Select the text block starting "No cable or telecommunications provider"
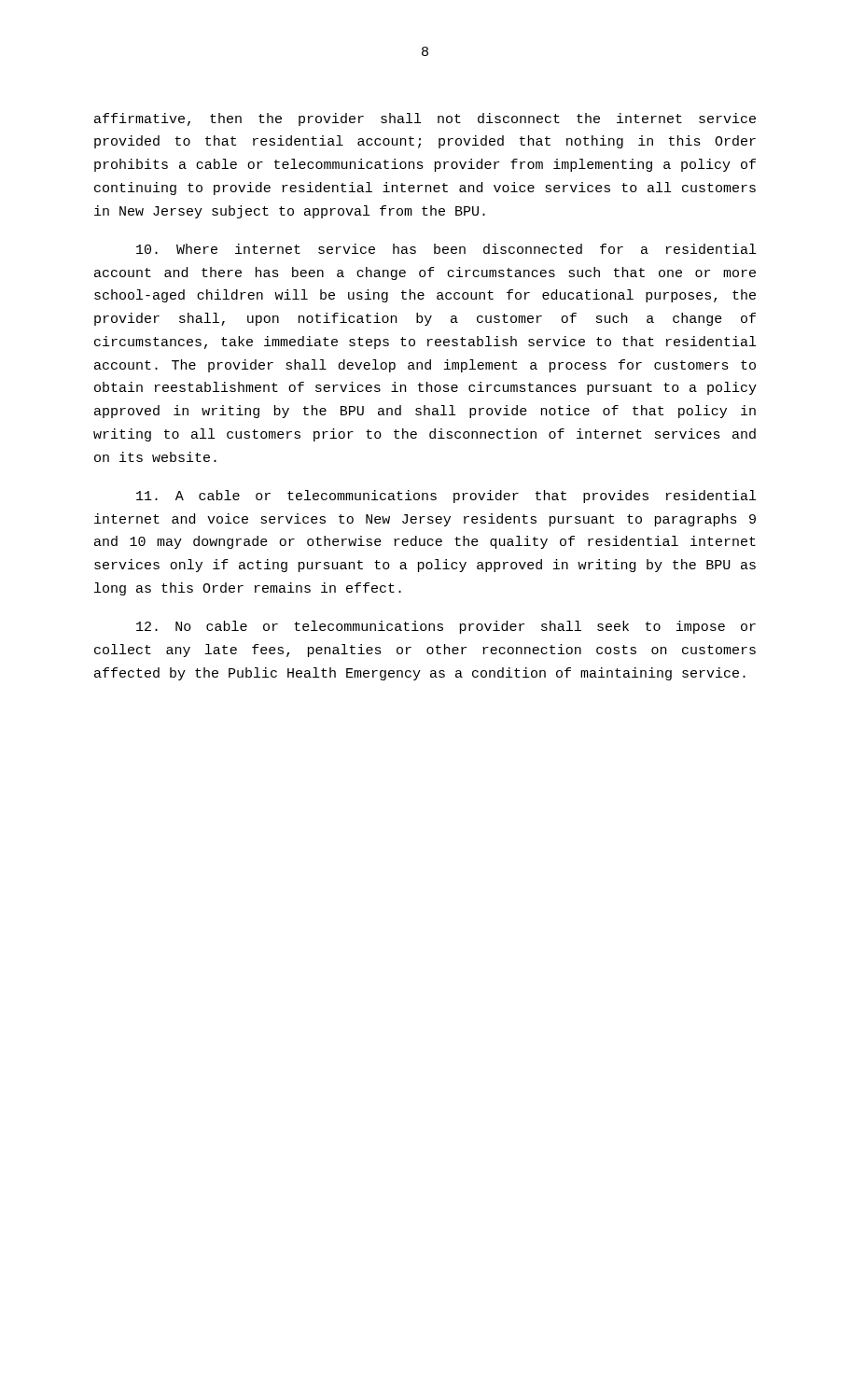This screenshot has width=850, height=1400. [x=425, y=651]
